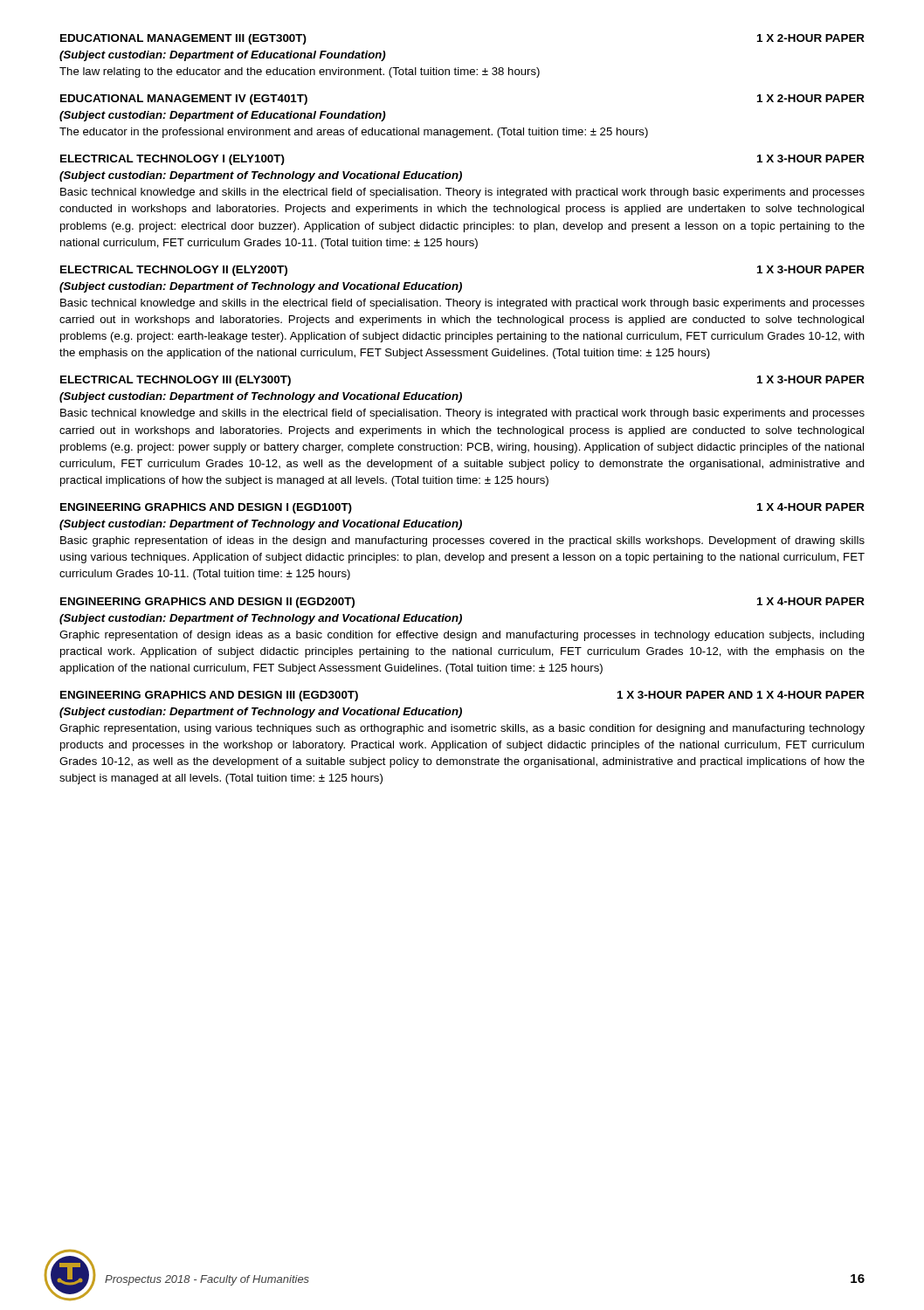The height and width of the screenshot is (1310, 924).
Task: Navigate to the passage starting "EDUCATIONAL MANAGEMENT III (EGT300T) 1 X 2-HOUR"
Action: (x=182, y=39)
